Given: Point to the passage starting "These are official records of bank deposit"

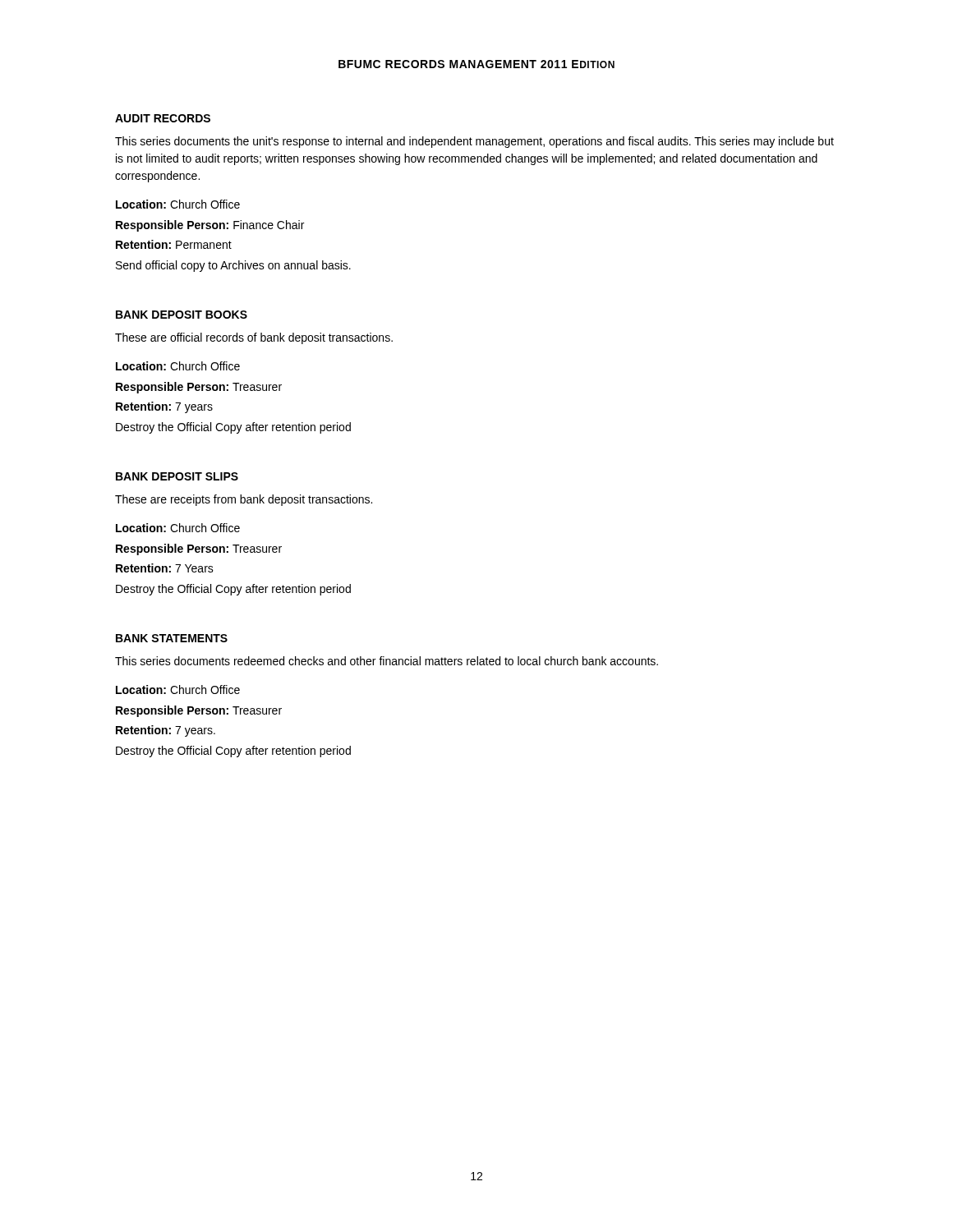Looking at the screenshot, I should pos(254,338).
